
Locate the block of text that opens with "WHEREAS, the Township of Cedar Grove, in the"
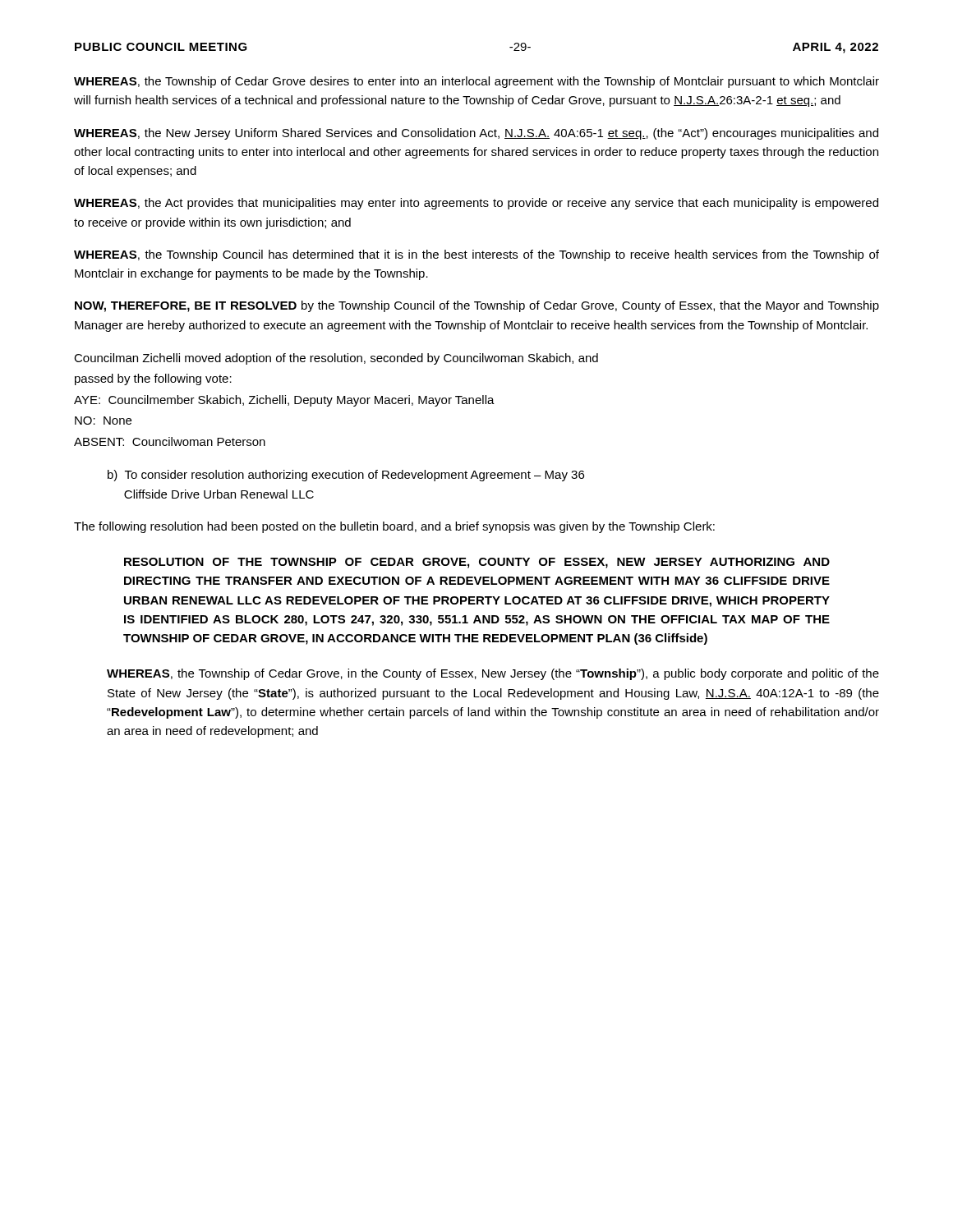(493, 702)
